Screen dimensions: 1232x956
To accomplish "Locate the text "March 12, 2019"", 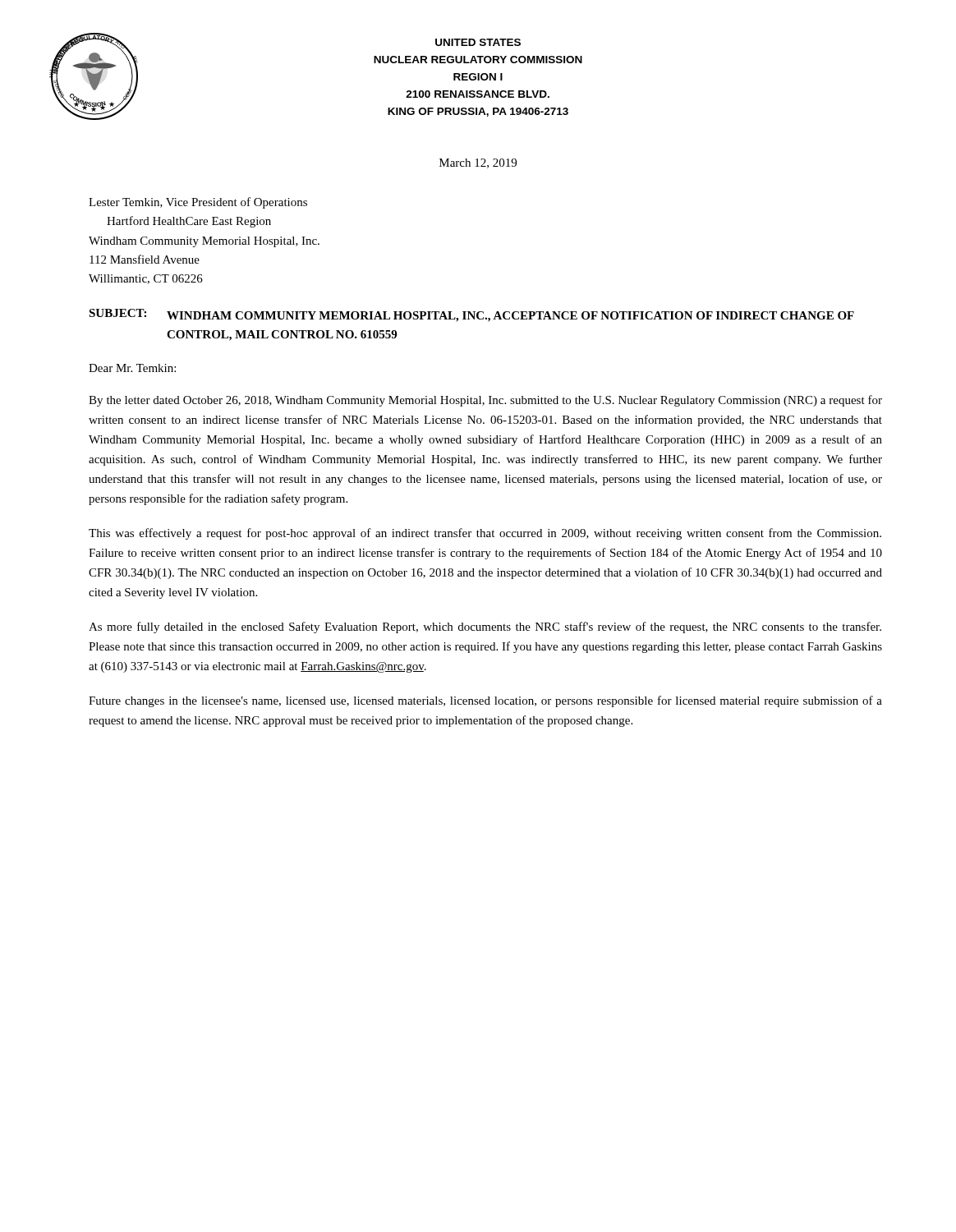I will tap(478, 163).
